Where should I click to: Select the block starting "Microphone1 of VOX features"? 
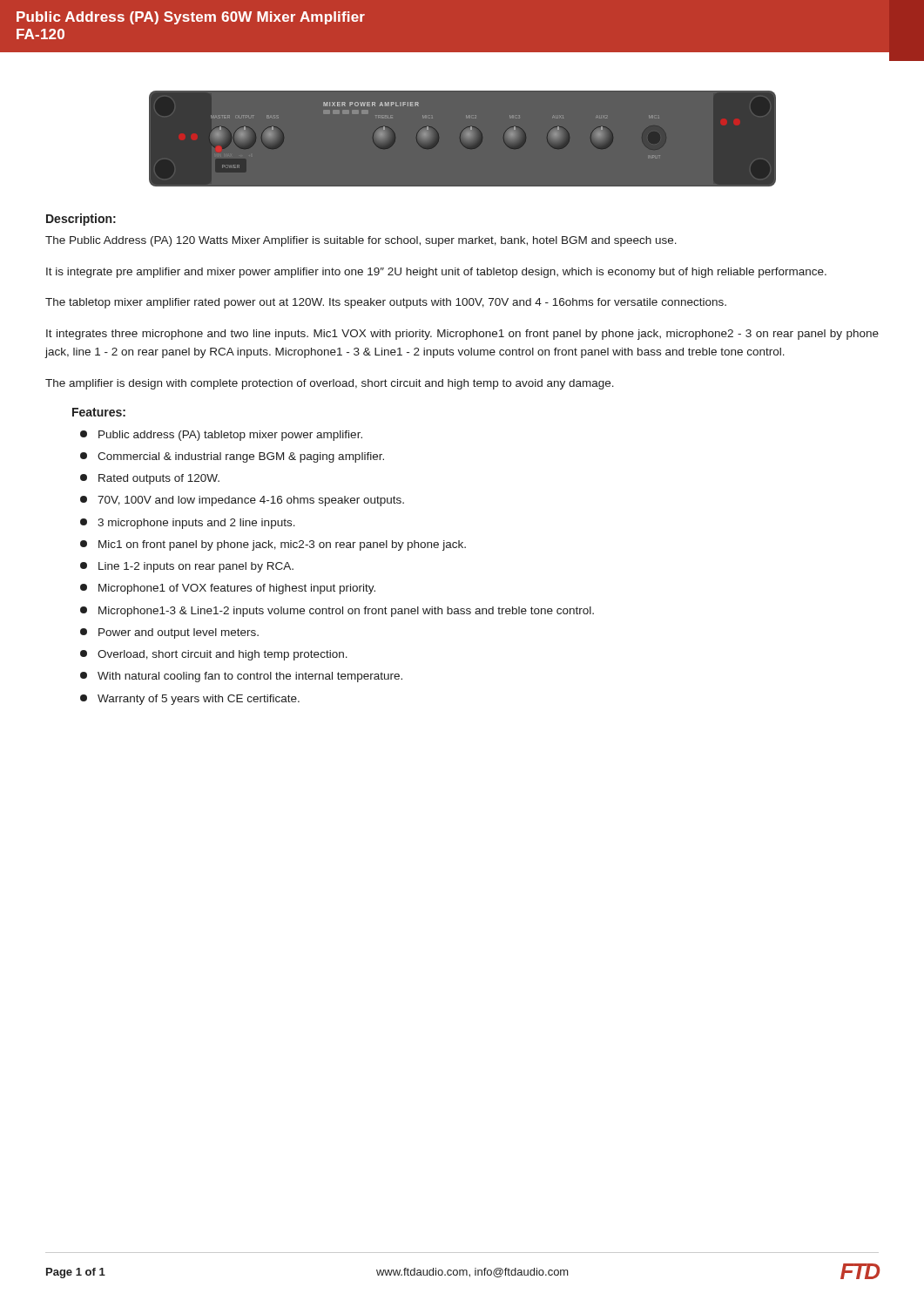point(228,588)
